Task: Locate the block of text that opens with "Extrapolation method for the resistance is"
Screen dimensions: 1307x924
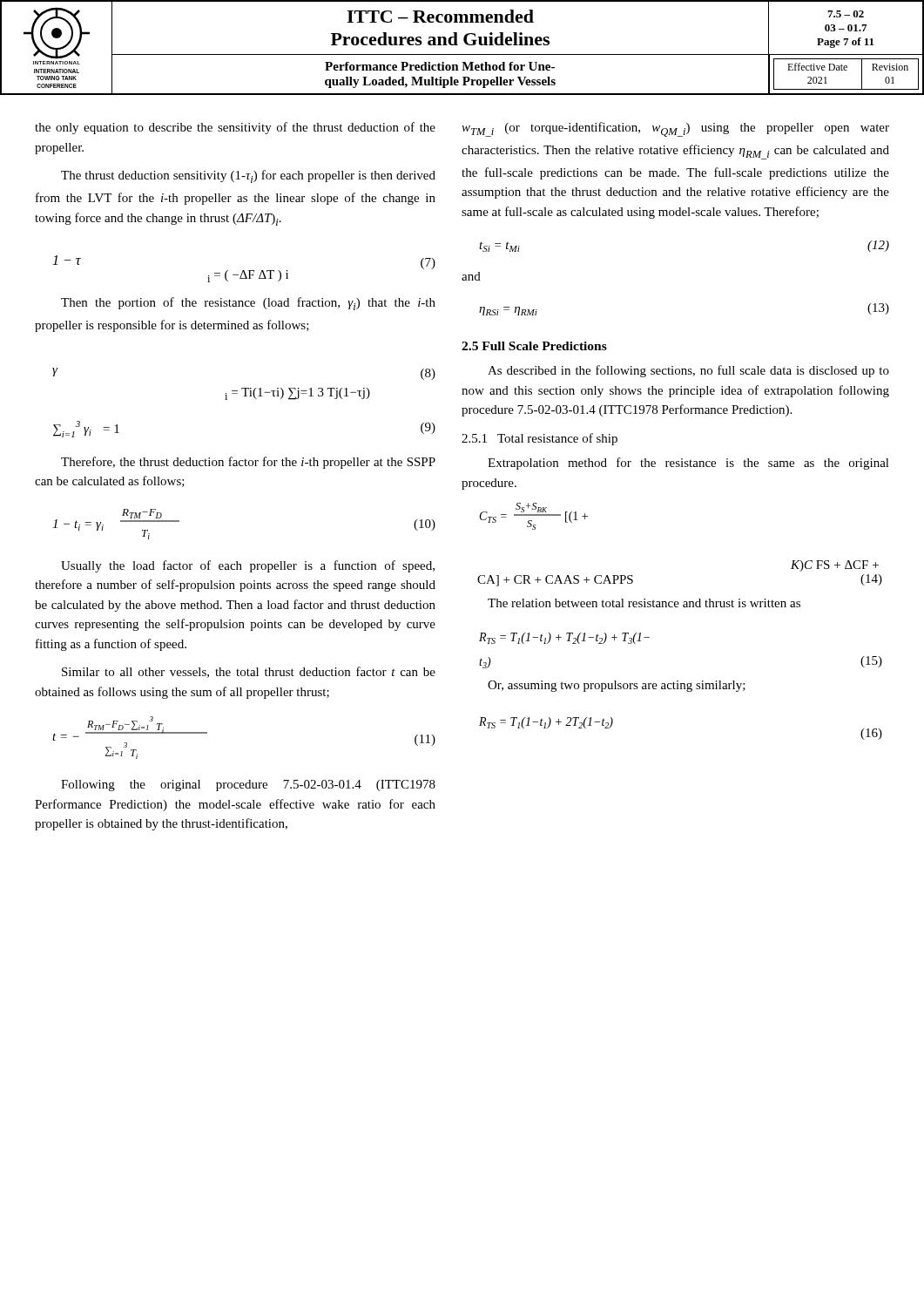Action: pyautogui.click(x=675, y=473)
